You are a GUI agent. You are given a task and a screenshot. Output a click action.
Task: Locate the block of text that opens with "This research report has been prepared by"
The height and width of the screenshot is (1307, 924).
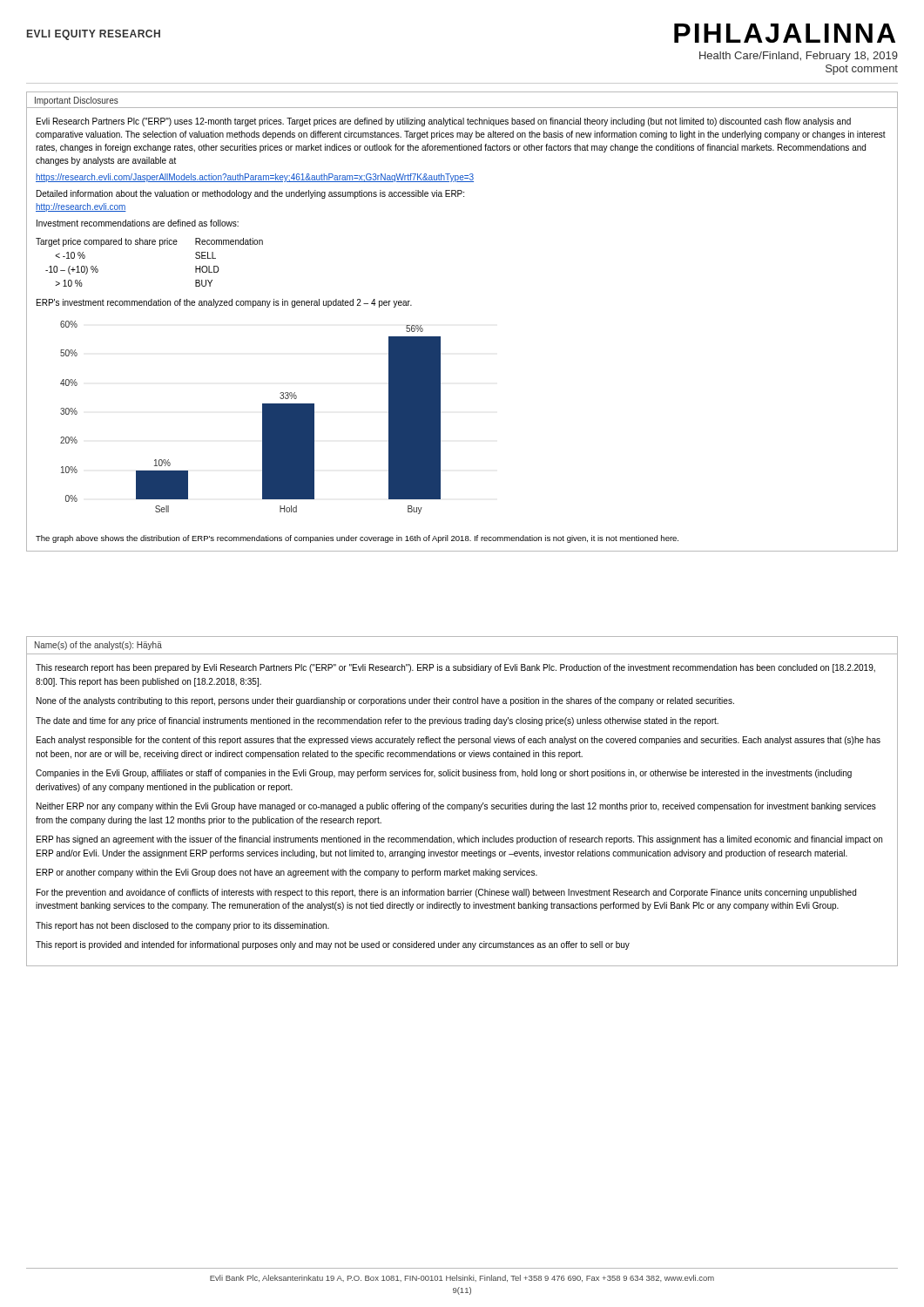[x=462, y=675]
